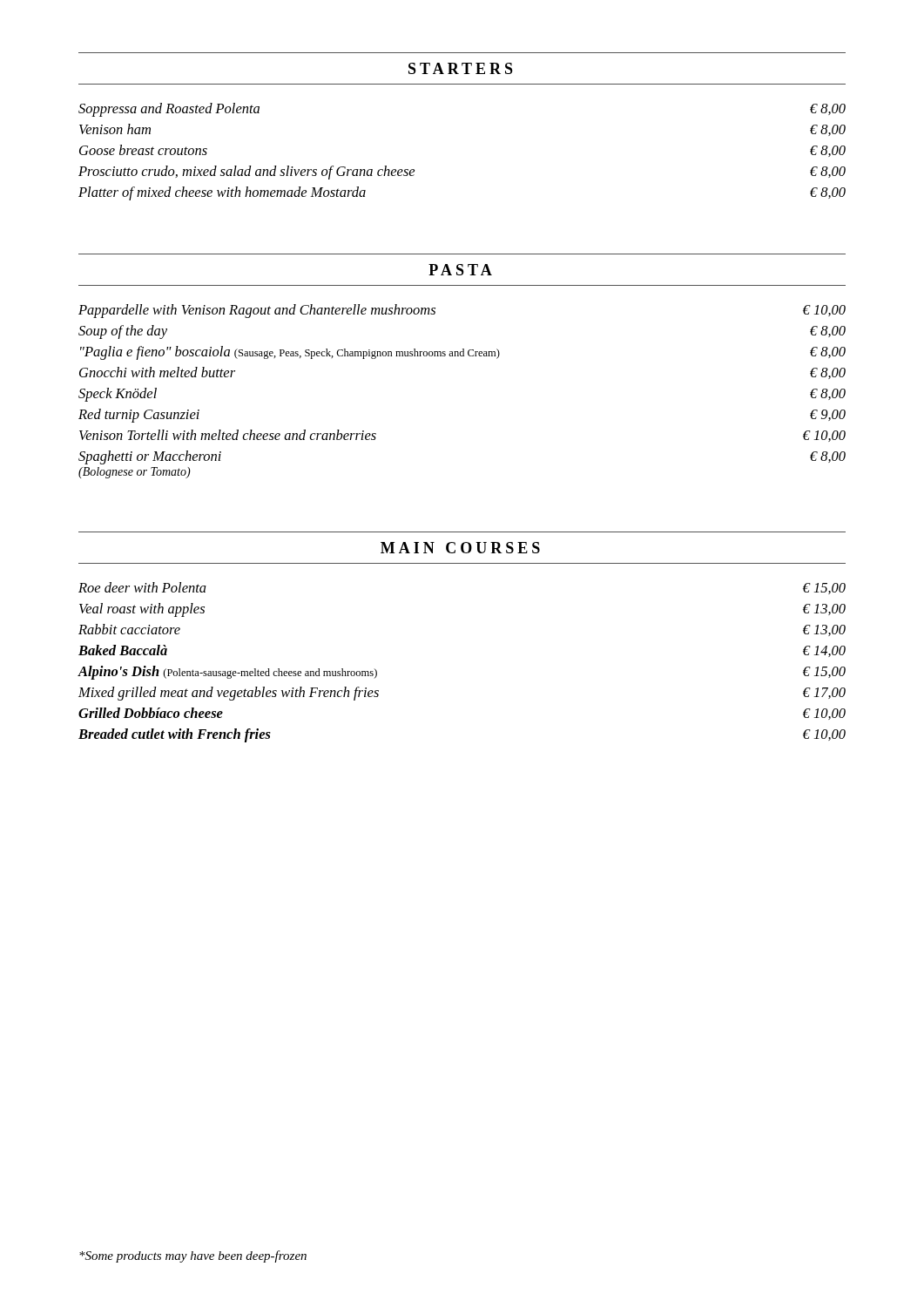Navigate to the passage starting "Mixed grilled meat"
This screenshot has height=1307, width=924.
[x=226, y=693]
